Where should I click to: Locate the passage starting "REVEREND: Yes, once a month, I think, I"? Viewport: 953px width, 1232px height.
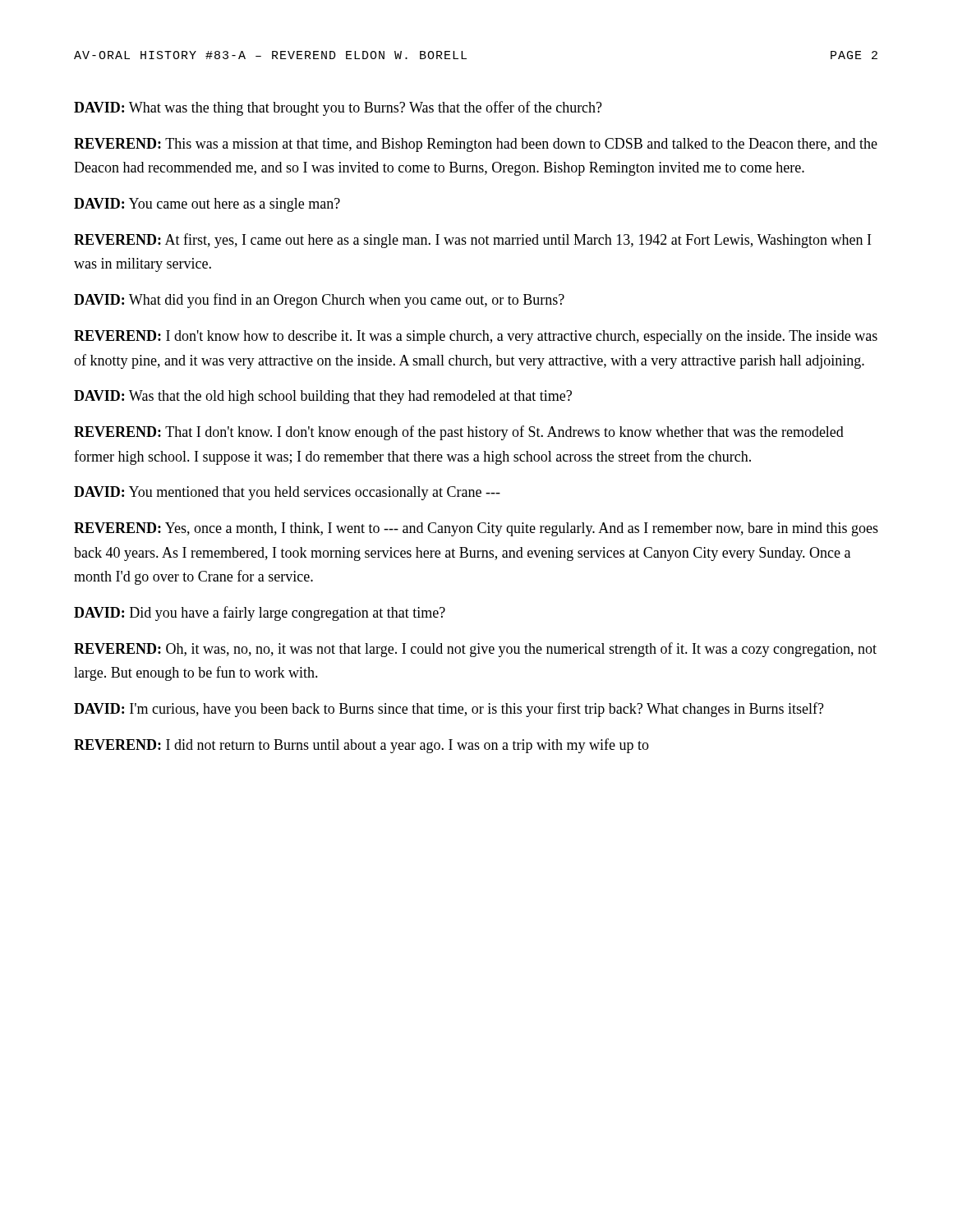[476, 552]
